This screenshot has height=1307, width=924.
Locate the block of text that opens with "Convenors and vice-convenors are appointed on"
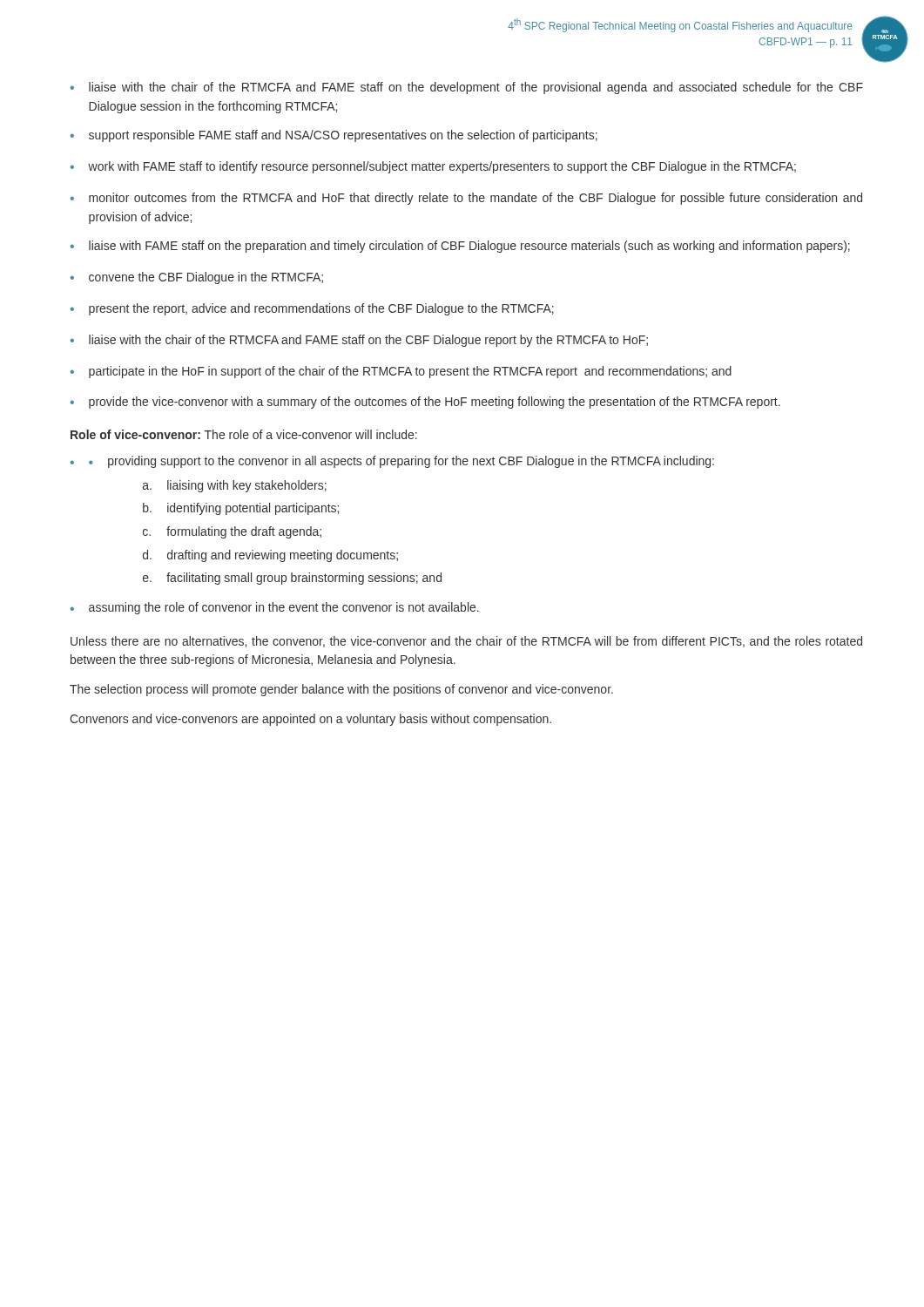[311, 719]
